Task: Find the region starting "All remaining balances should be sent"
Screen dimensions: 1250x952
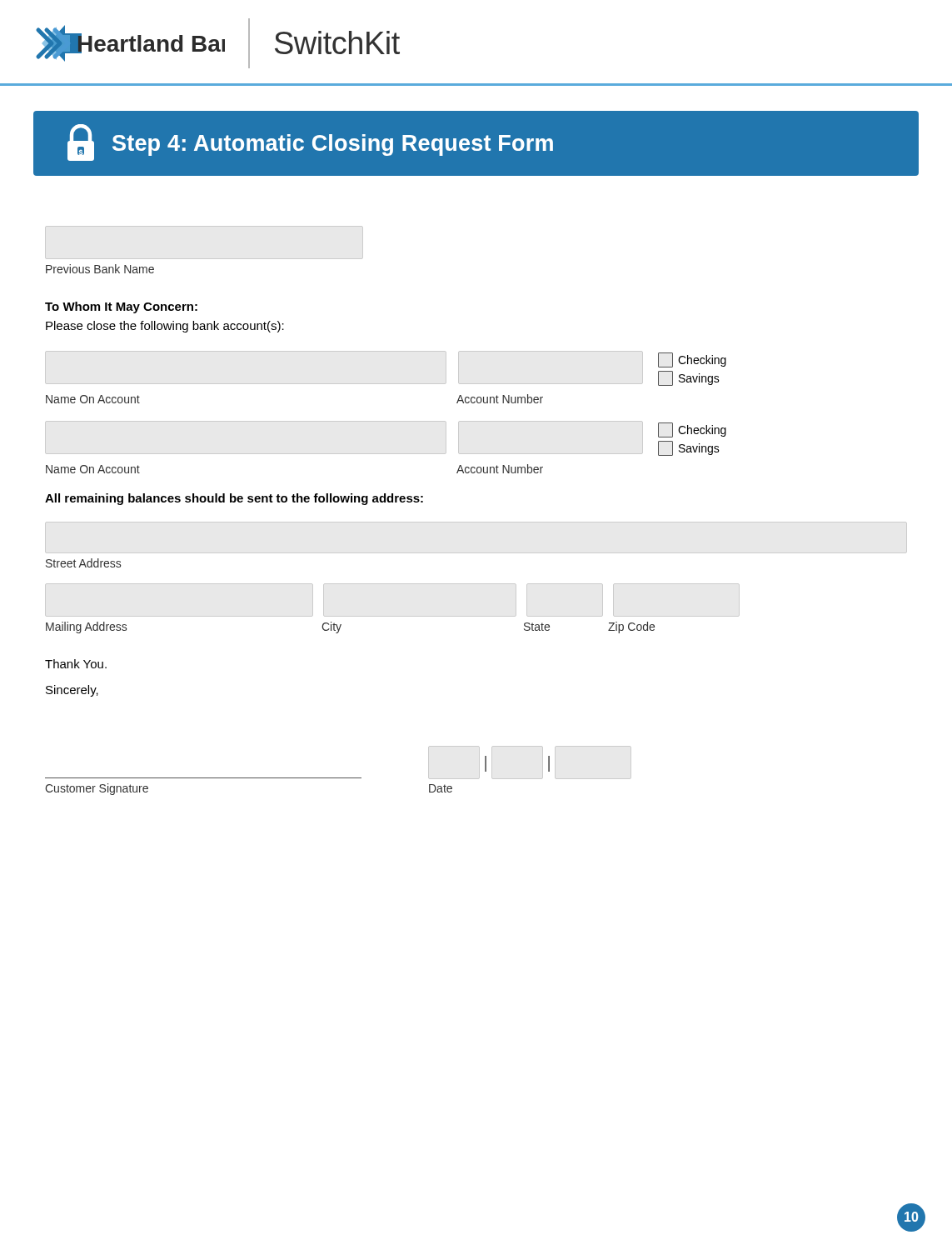Action: click(234, 498)
